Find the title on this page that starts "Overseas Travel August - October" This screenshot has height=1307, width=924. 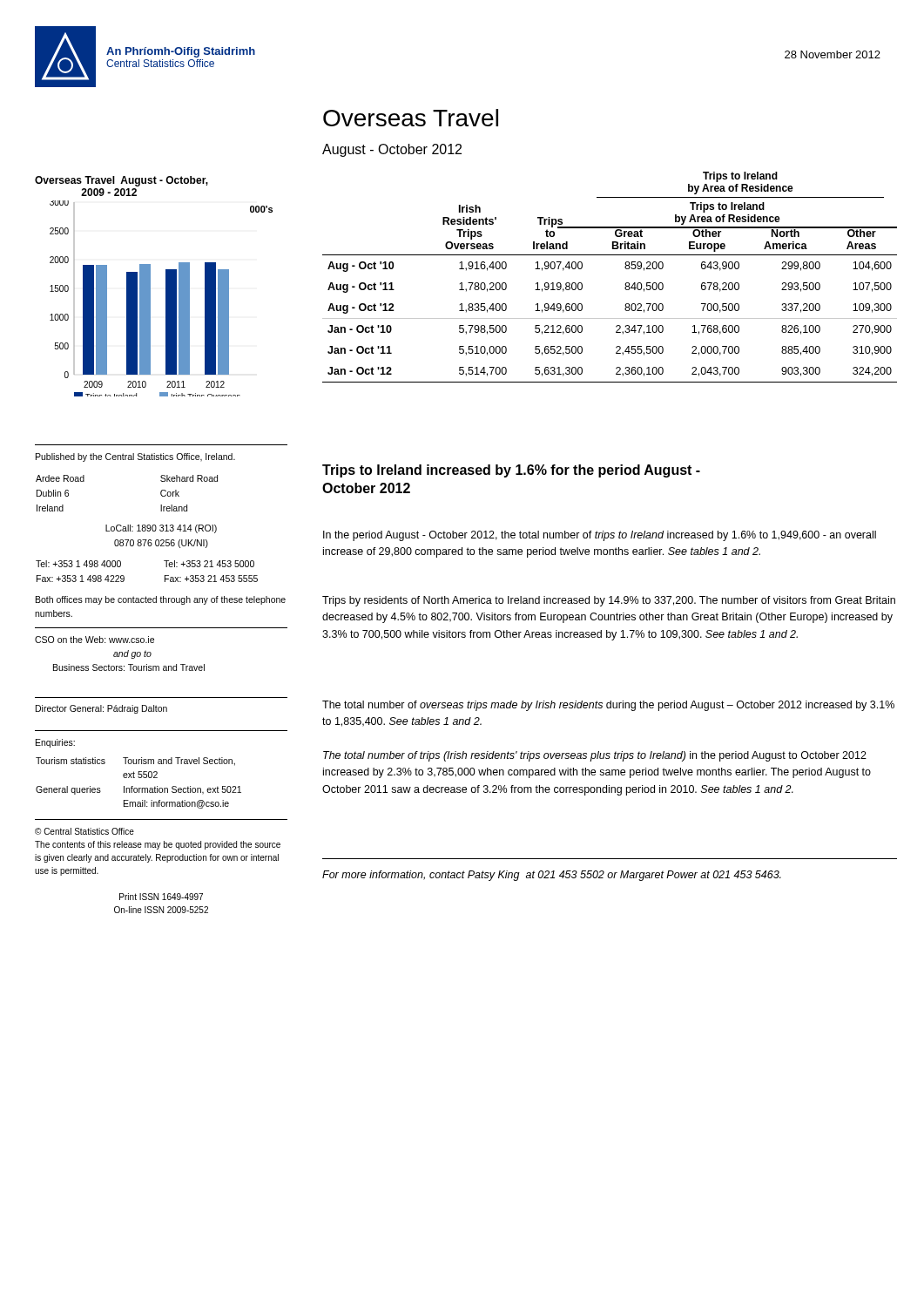point(411,131)
